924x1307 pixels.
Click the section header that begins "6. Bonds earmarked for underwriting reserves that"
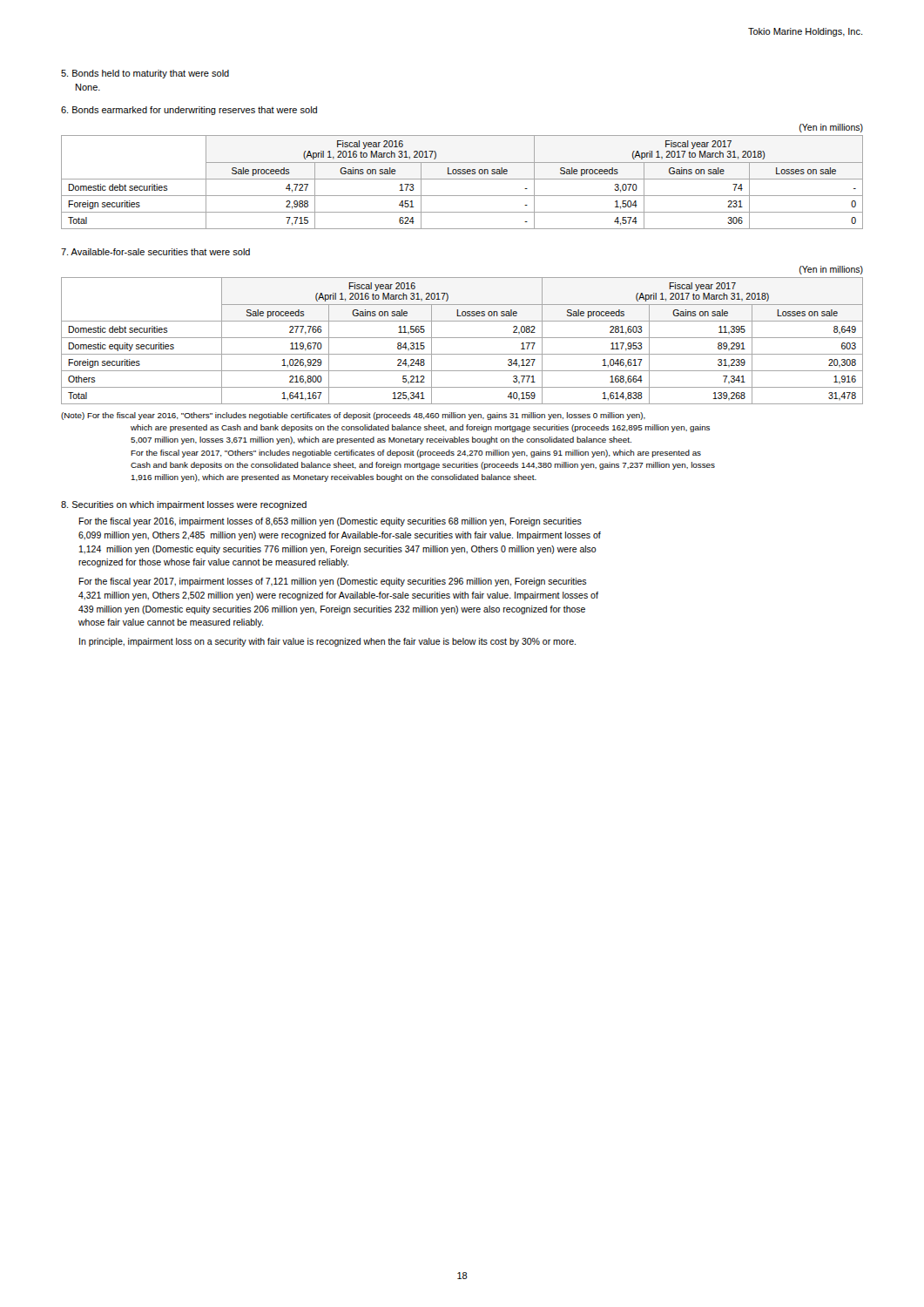pos(189,110)
